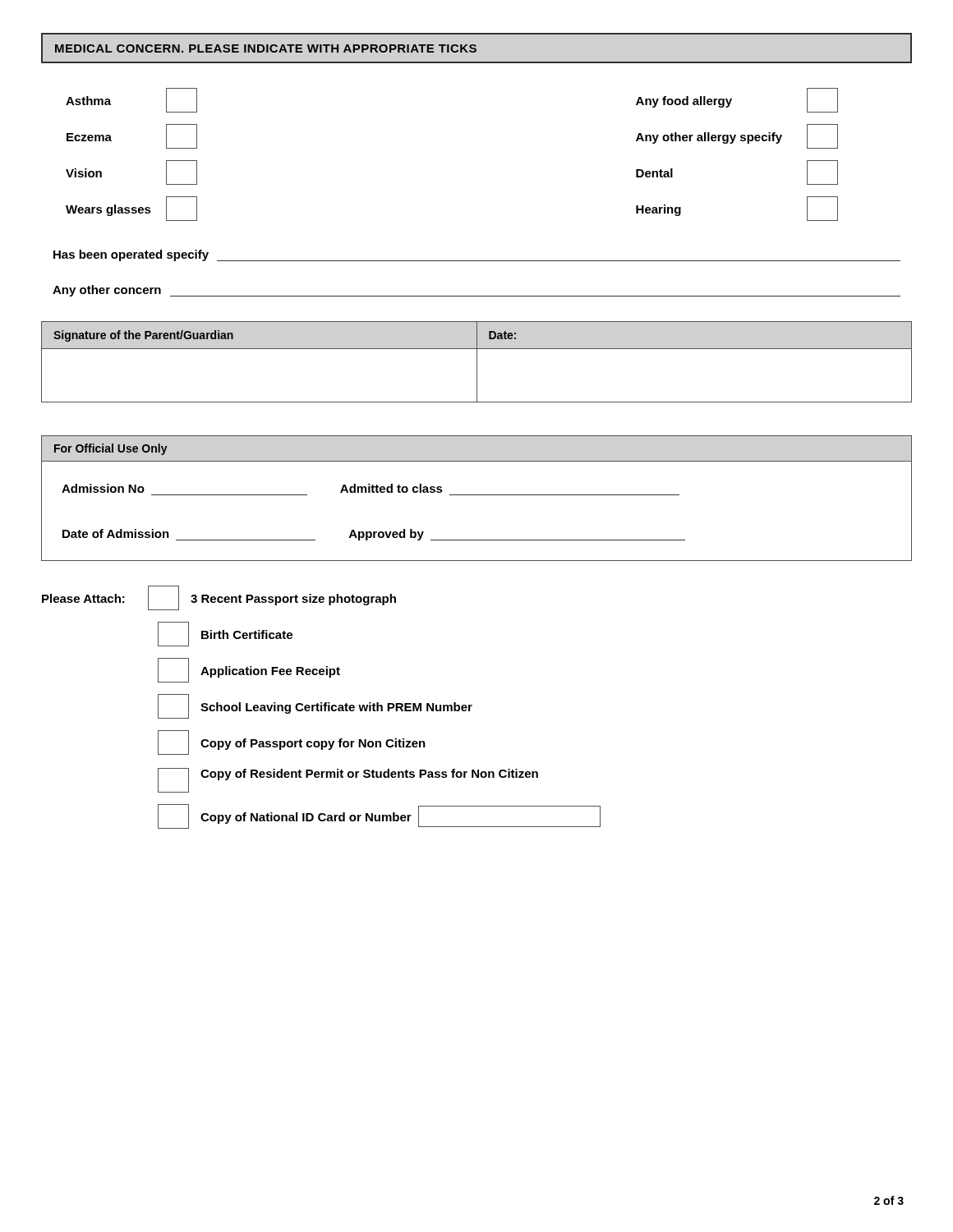Click on the text that reads "Any other concern"
The image size is (953, 1232).
tap(476, 288)
